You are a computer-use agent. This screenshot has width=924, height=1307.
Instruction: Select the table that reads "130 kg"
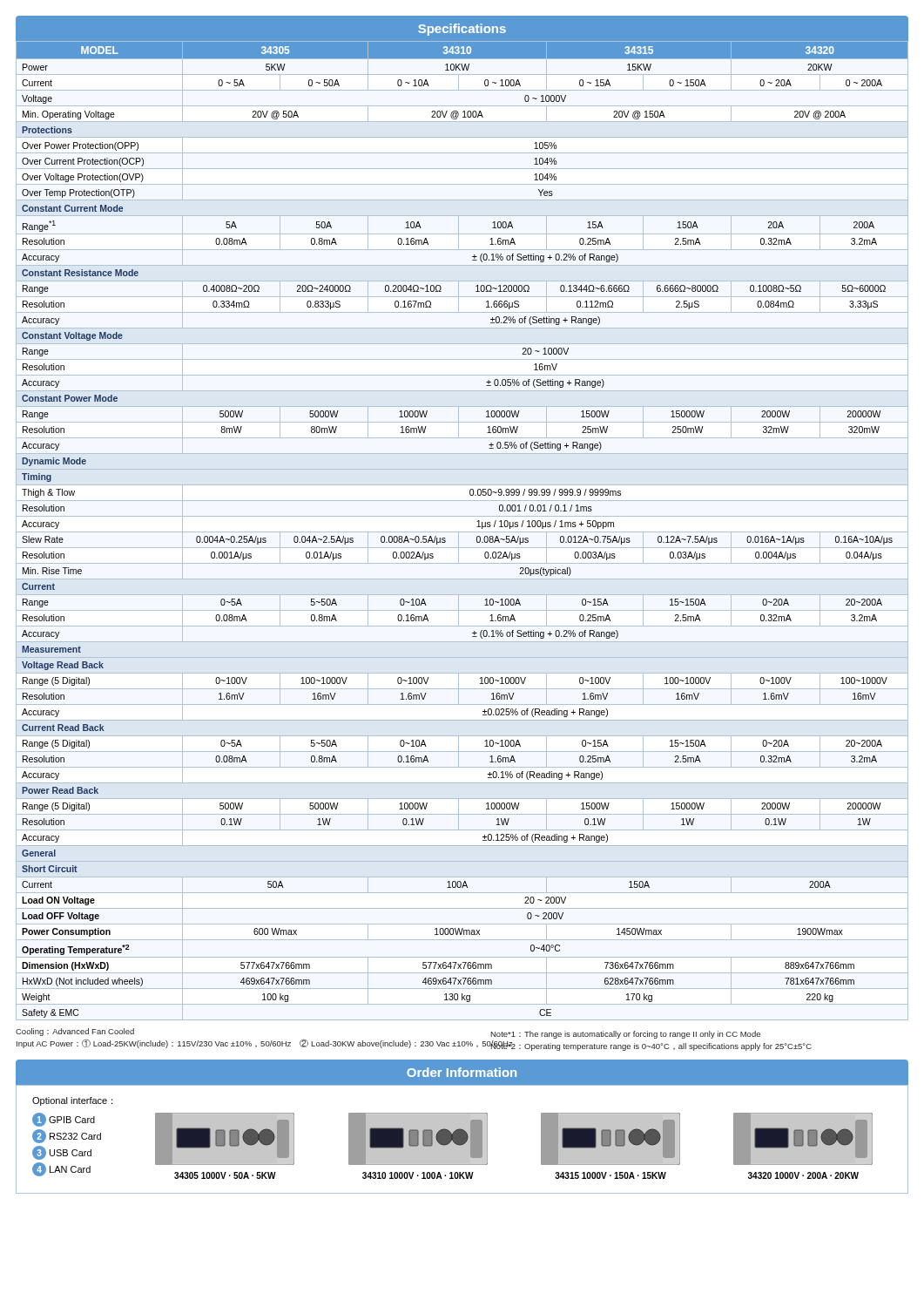(462, 531)
